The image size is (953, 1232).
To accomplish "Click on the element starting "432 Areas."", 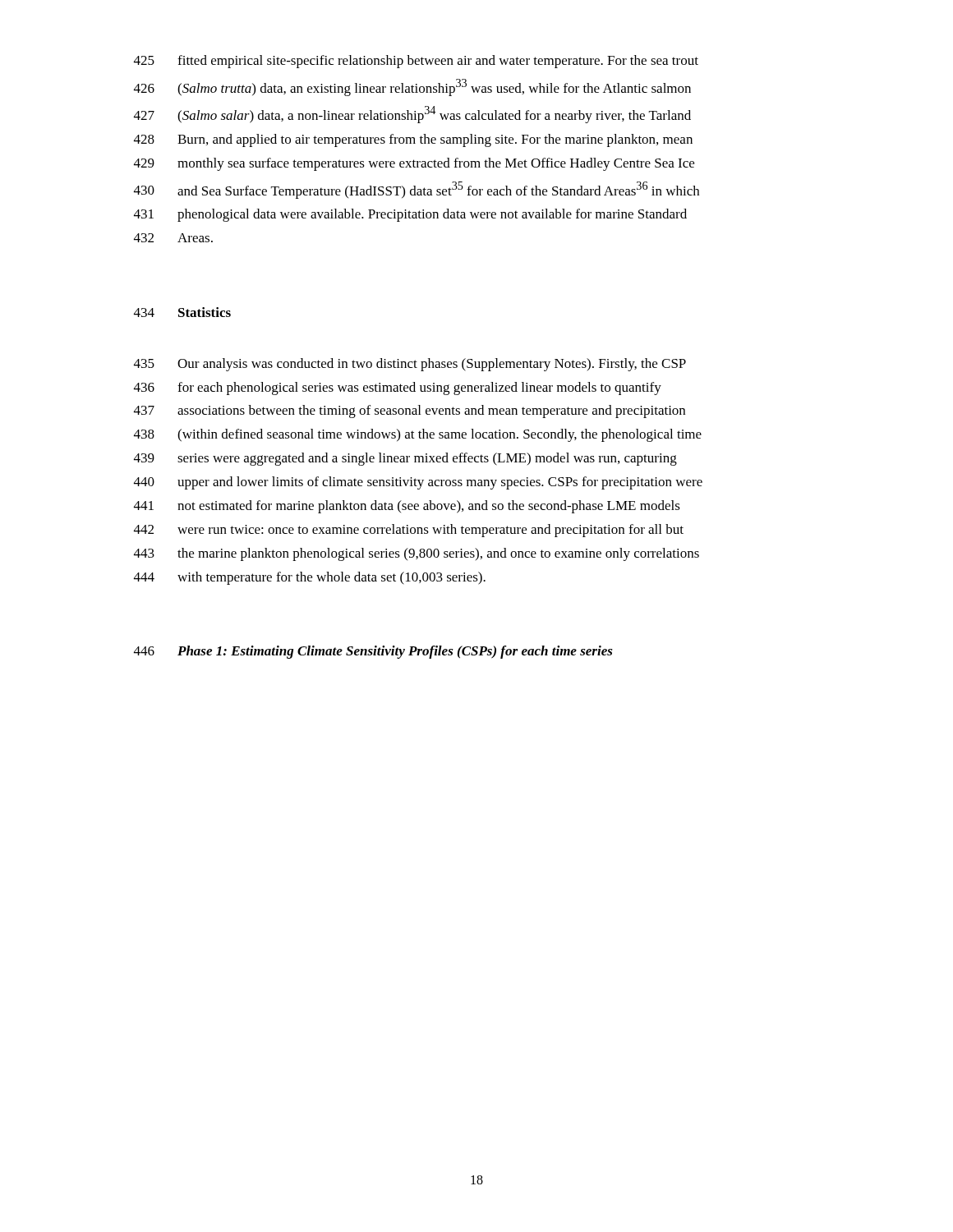I will point(144,238).
